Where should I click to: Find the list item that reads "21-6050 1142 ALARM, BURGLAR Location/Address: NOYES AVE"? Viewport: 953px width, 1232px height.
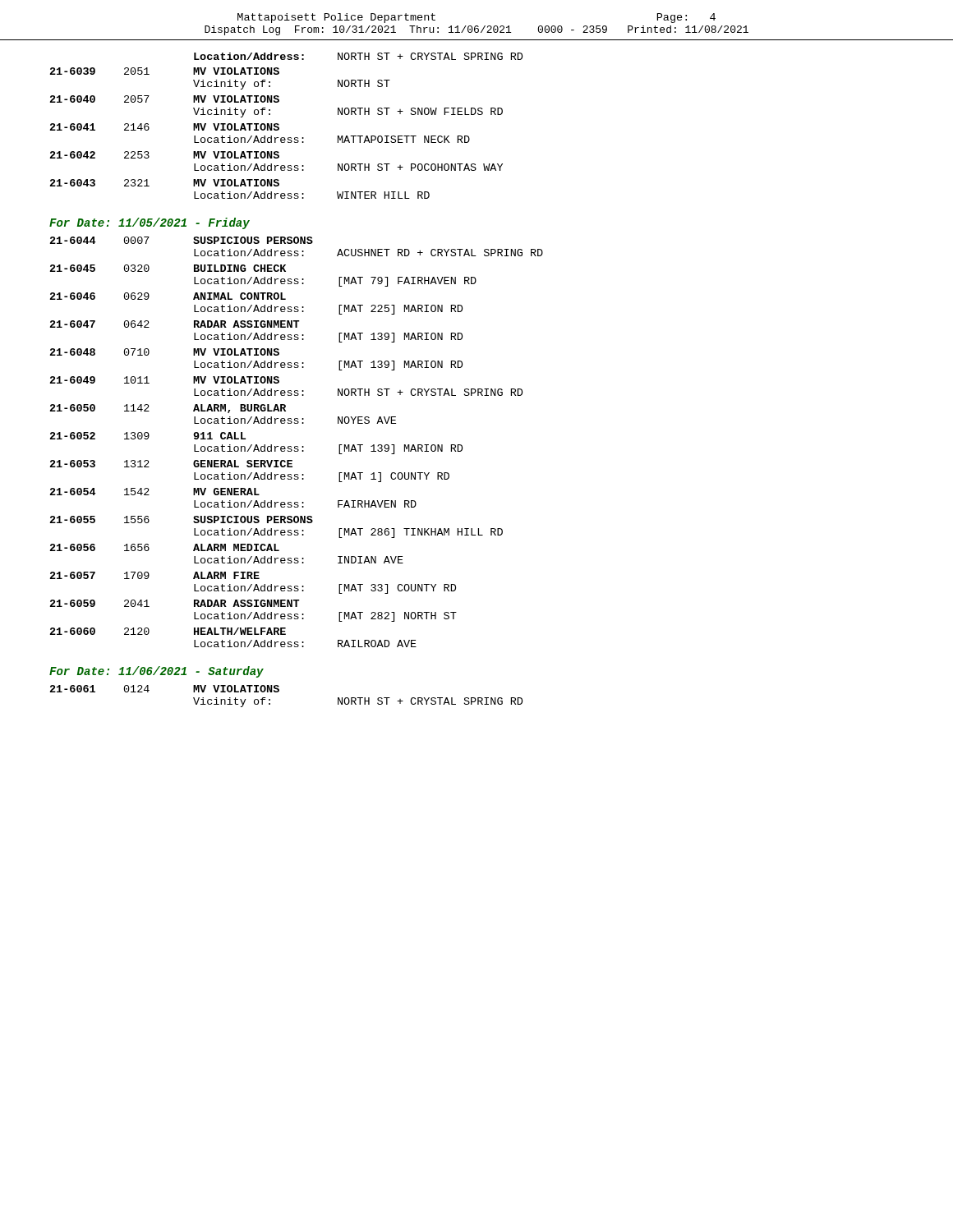pos(223,414)
